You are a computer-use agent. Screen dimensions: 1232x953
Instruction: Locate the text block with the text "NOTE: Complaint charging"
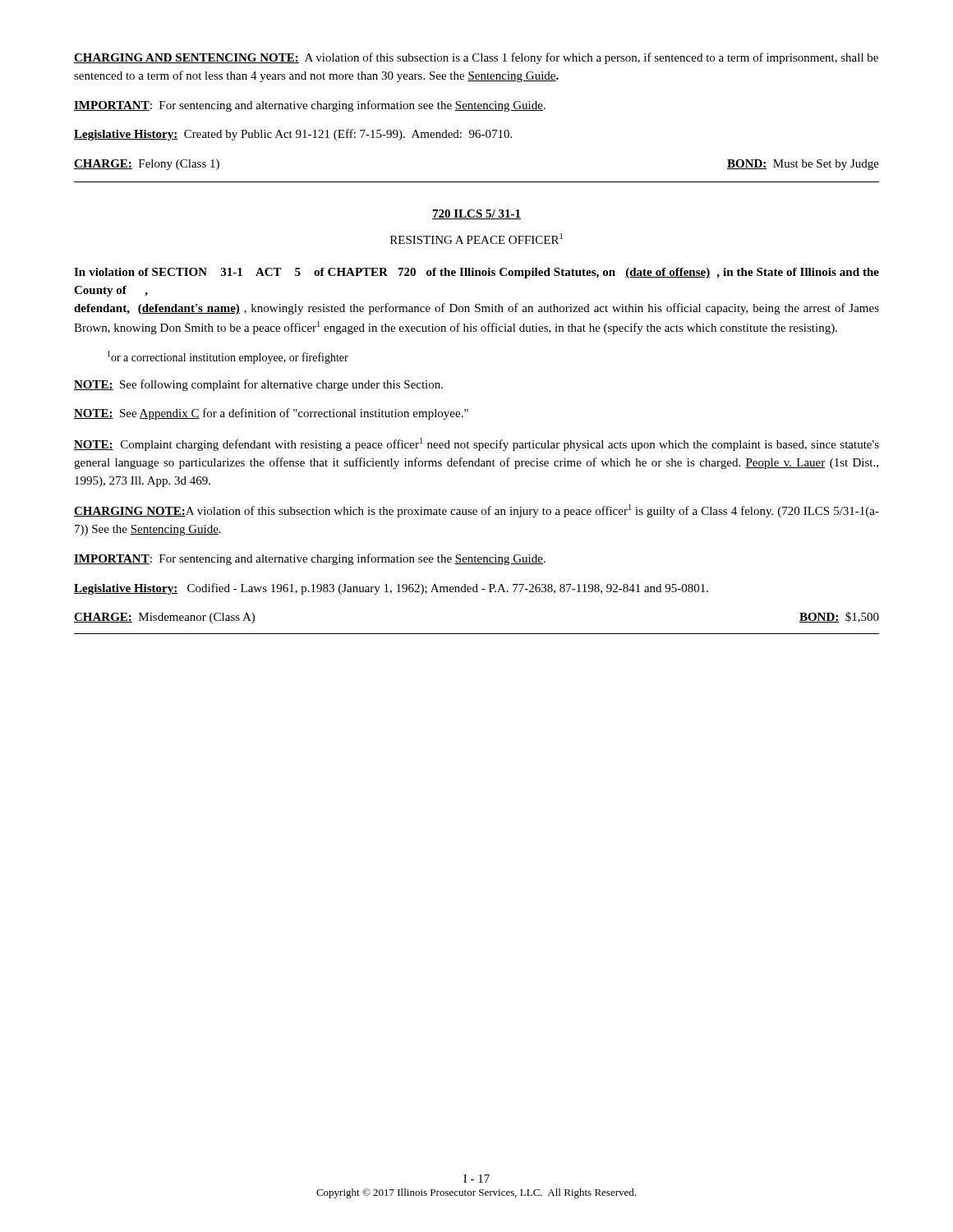pos(476,461)
